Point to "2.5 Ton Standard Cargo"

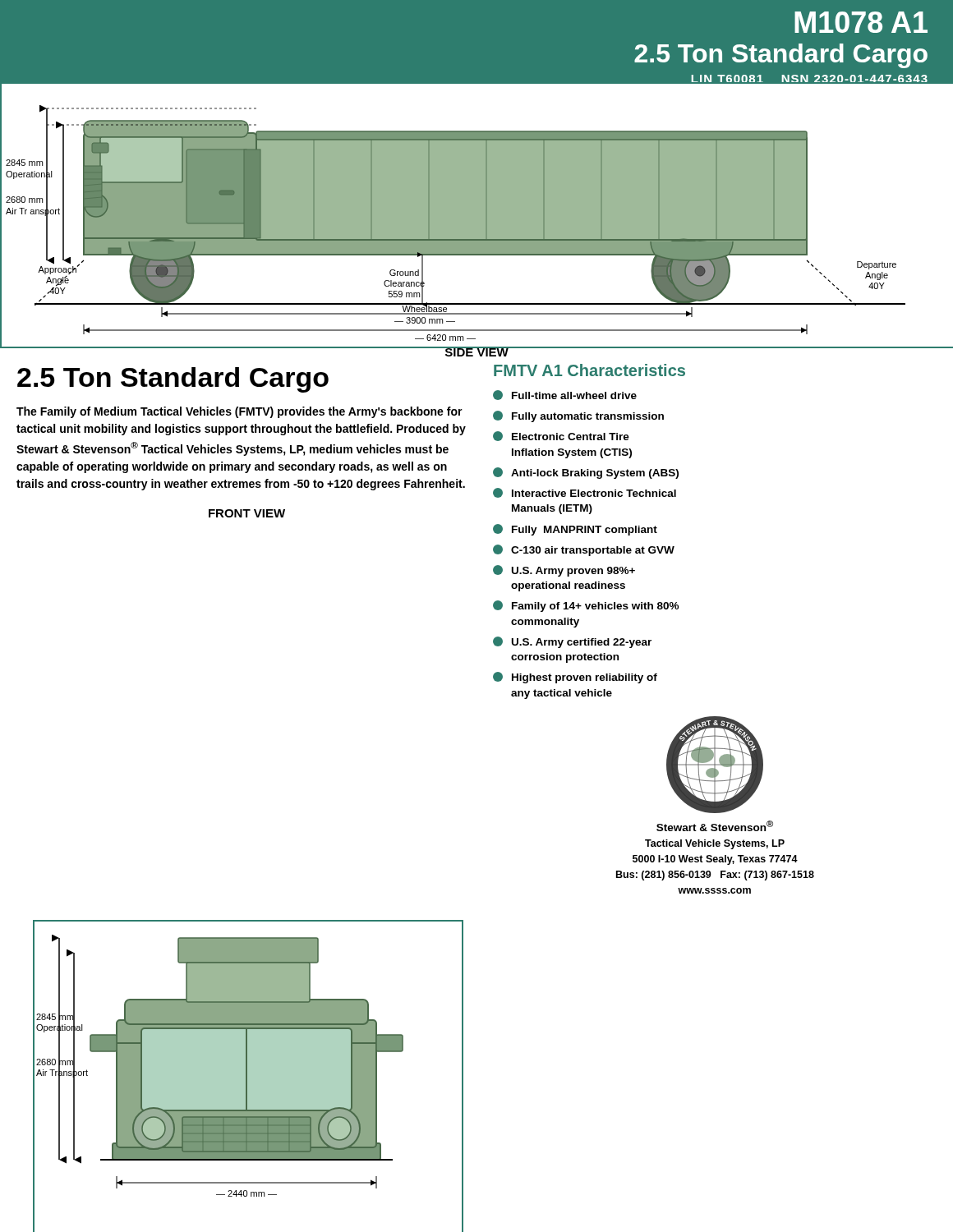173,377
